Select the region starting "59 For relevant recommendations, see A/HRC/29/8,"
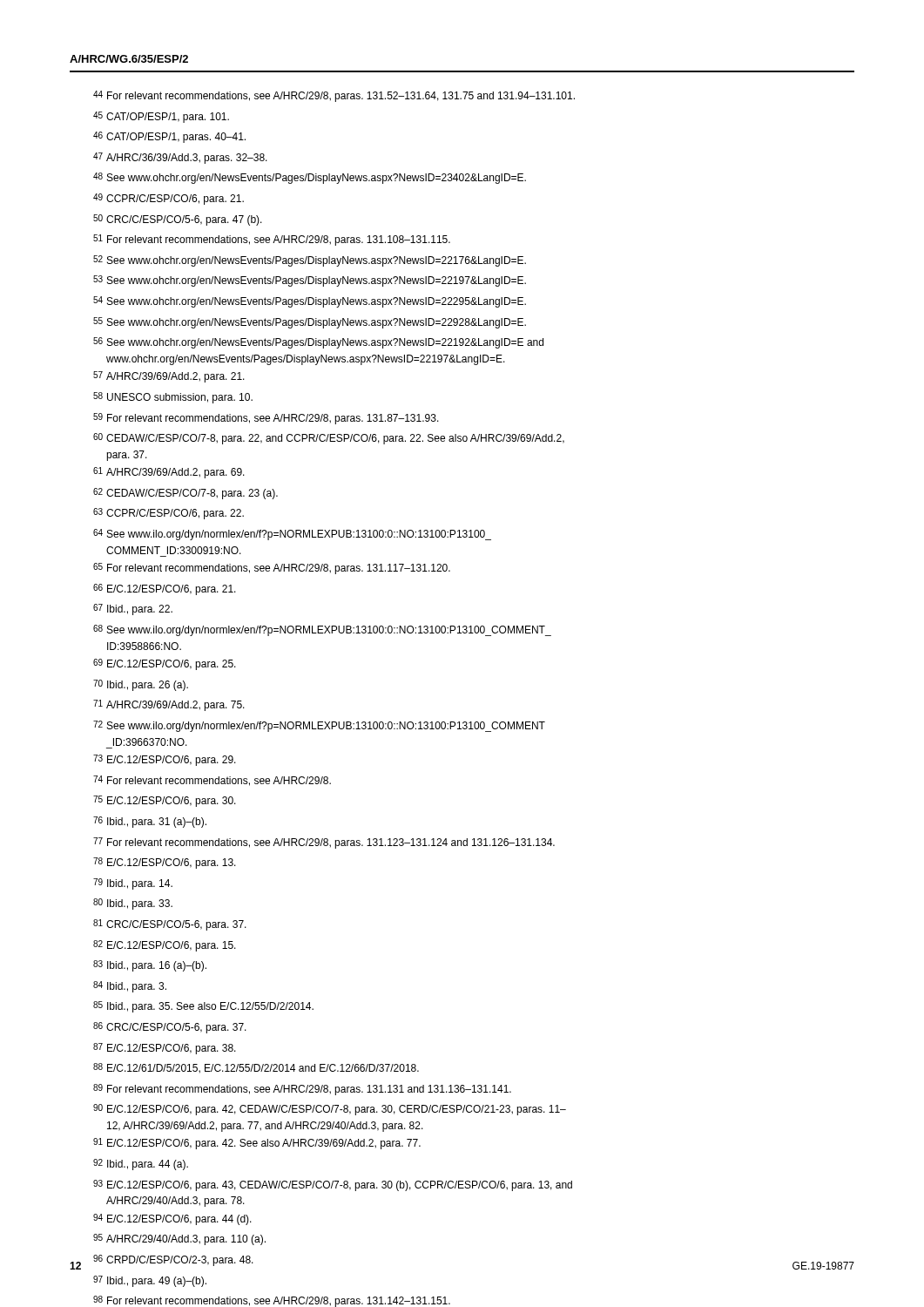Image resolution: width=924 pixels, height=1307 pixels. [266, 419]
